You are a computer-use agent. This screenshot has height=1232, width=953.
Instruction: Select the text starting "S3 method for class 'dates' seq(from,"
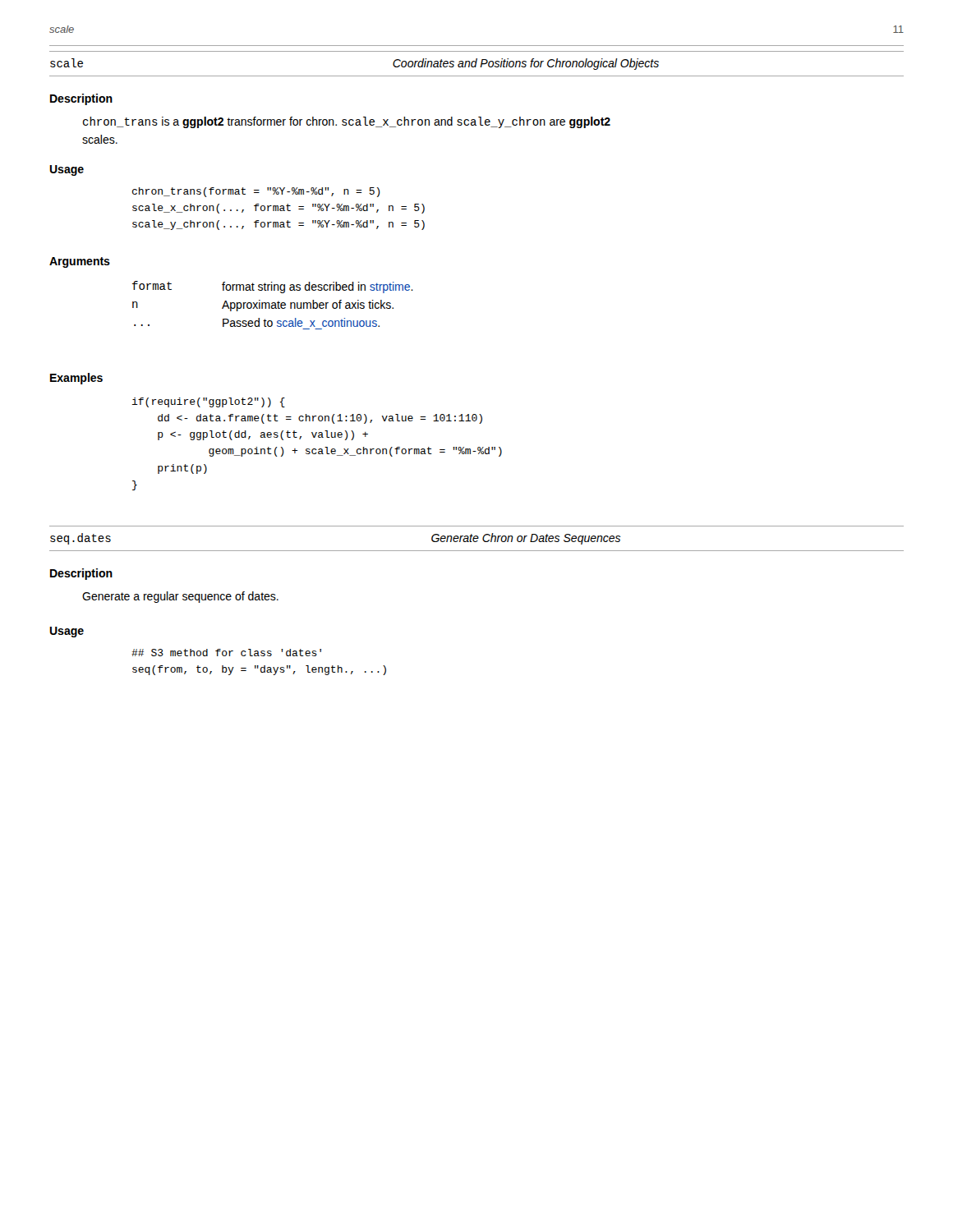(x=260, y=662)
